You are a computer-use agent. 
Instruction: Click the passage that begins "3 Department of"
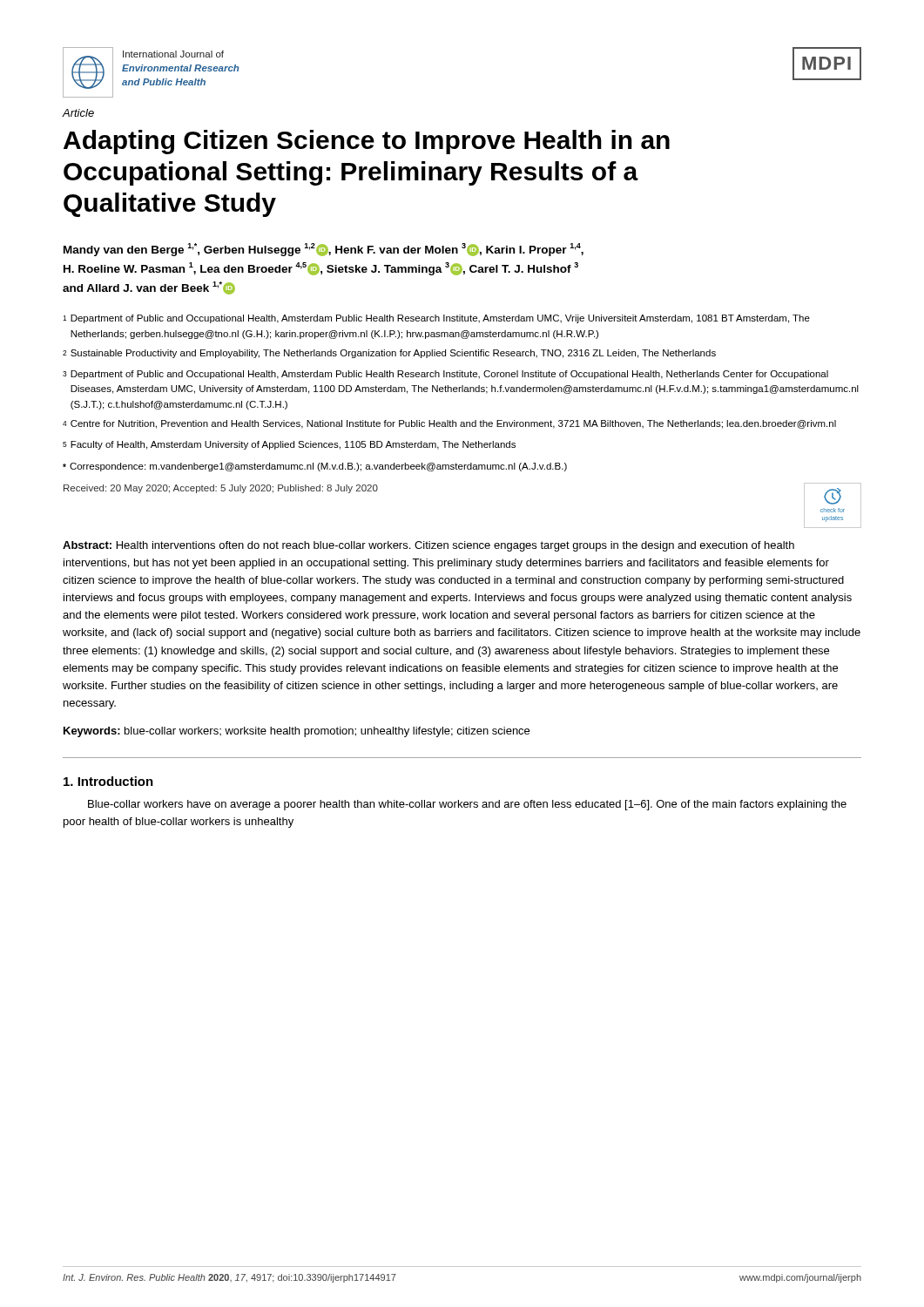pyautogui.click(x=462, y=389)
